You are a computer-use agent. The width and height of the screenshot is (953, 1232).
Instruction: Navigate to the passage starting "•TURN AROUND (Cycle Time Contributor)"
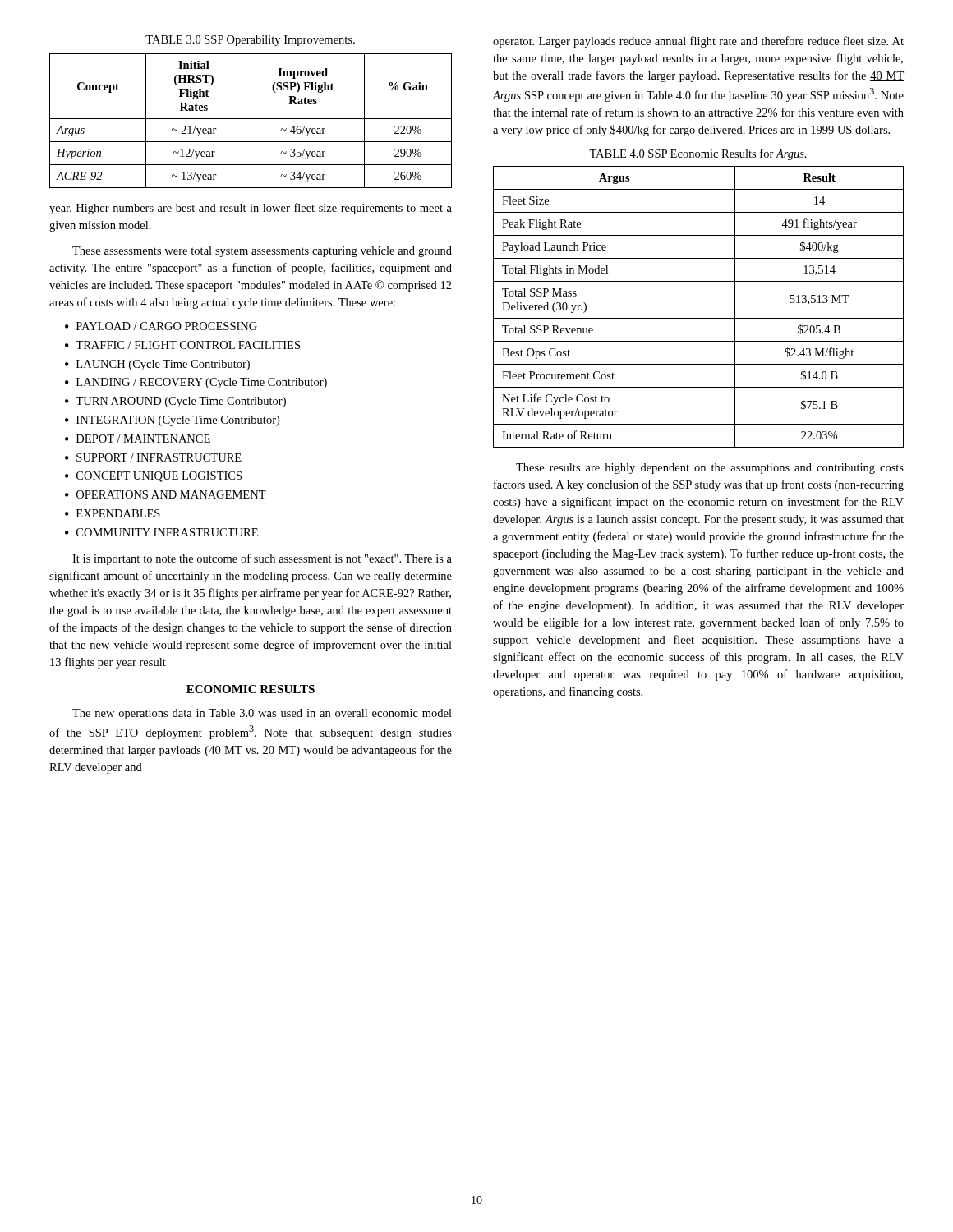(175, 403)
